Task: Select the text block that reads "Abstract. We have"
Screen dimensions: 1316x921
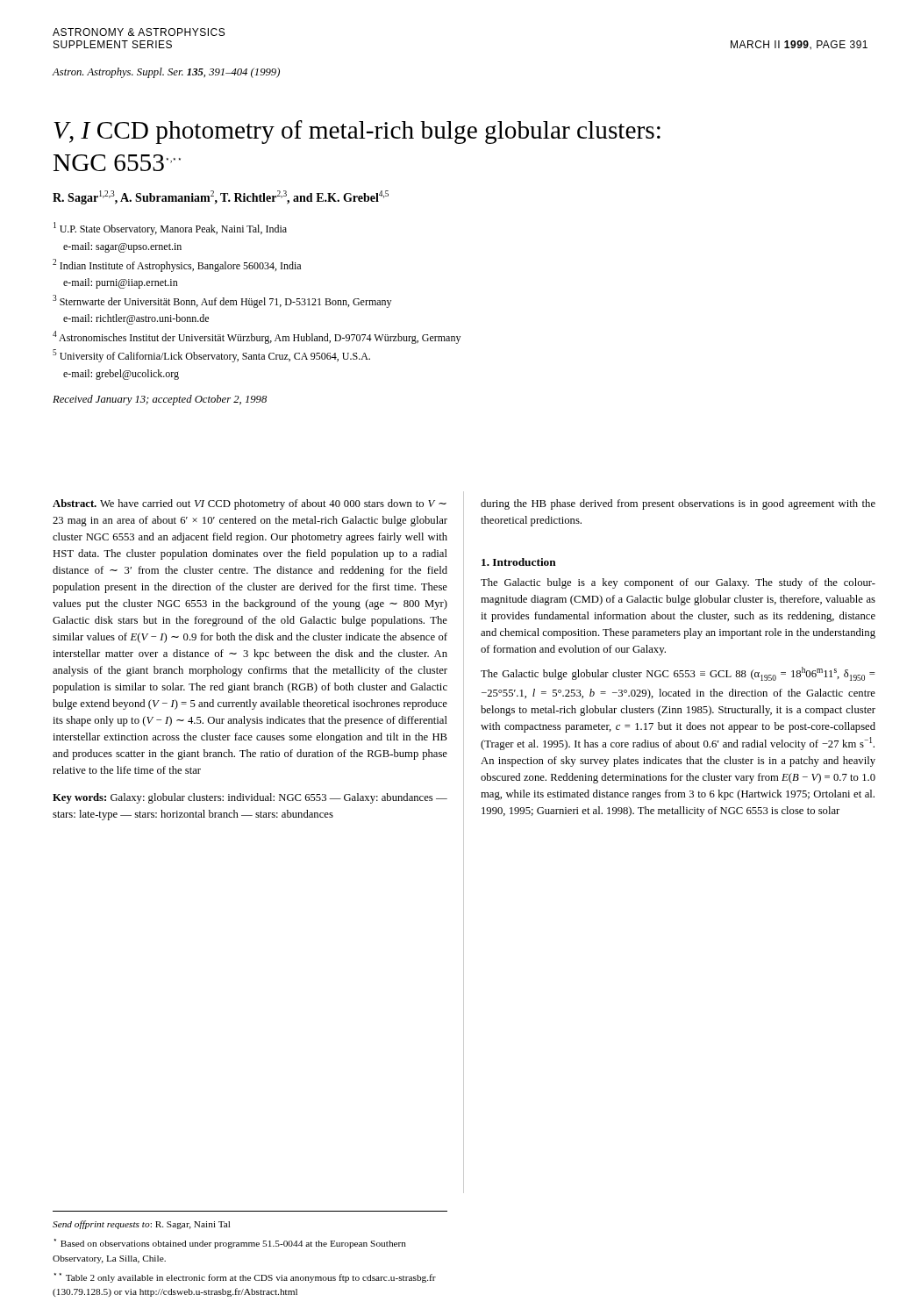Action: pos(250,637)
